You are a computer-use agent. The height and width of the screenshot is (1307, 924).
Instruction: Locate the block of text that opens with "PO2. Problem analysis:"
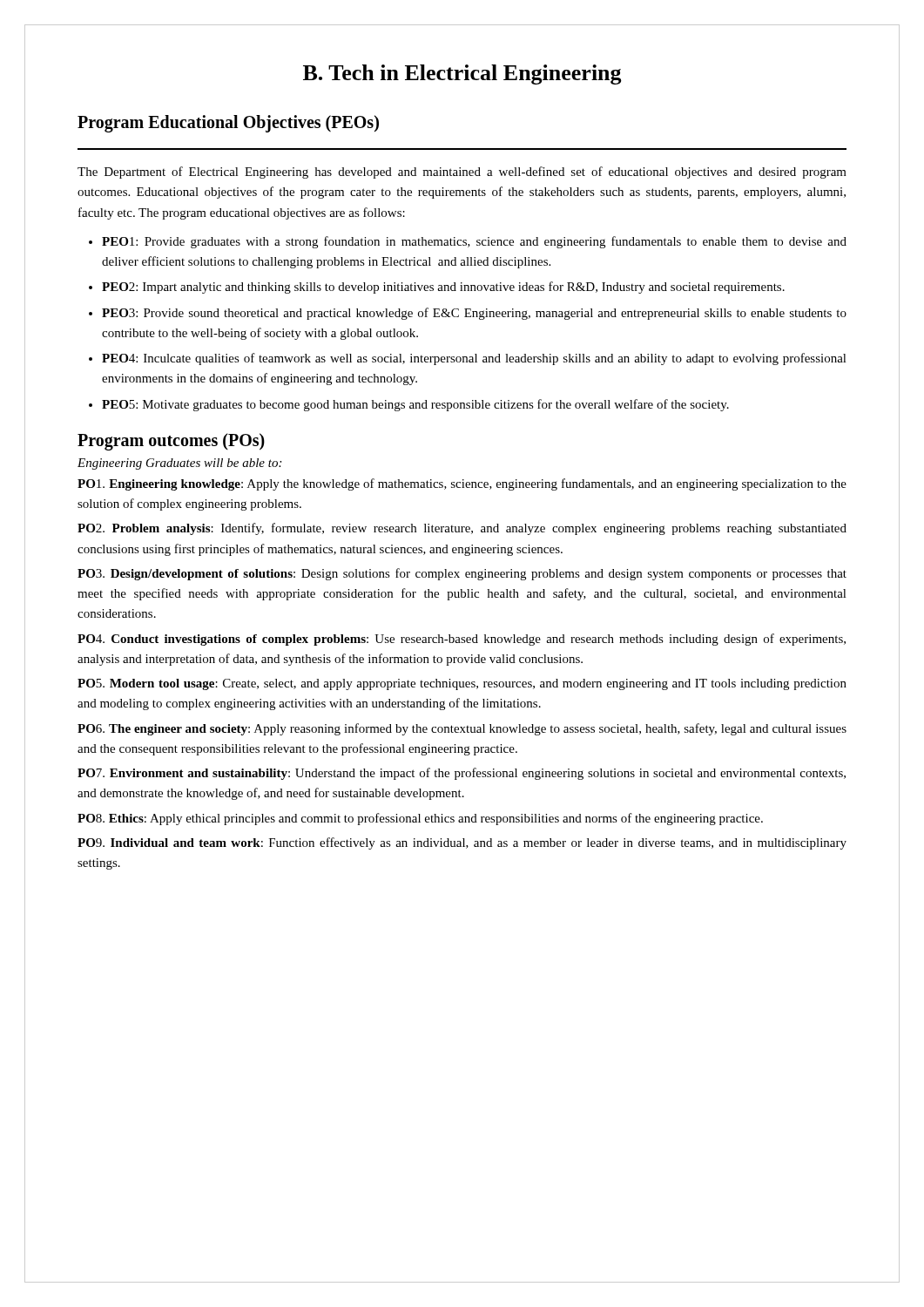(462, 538)
